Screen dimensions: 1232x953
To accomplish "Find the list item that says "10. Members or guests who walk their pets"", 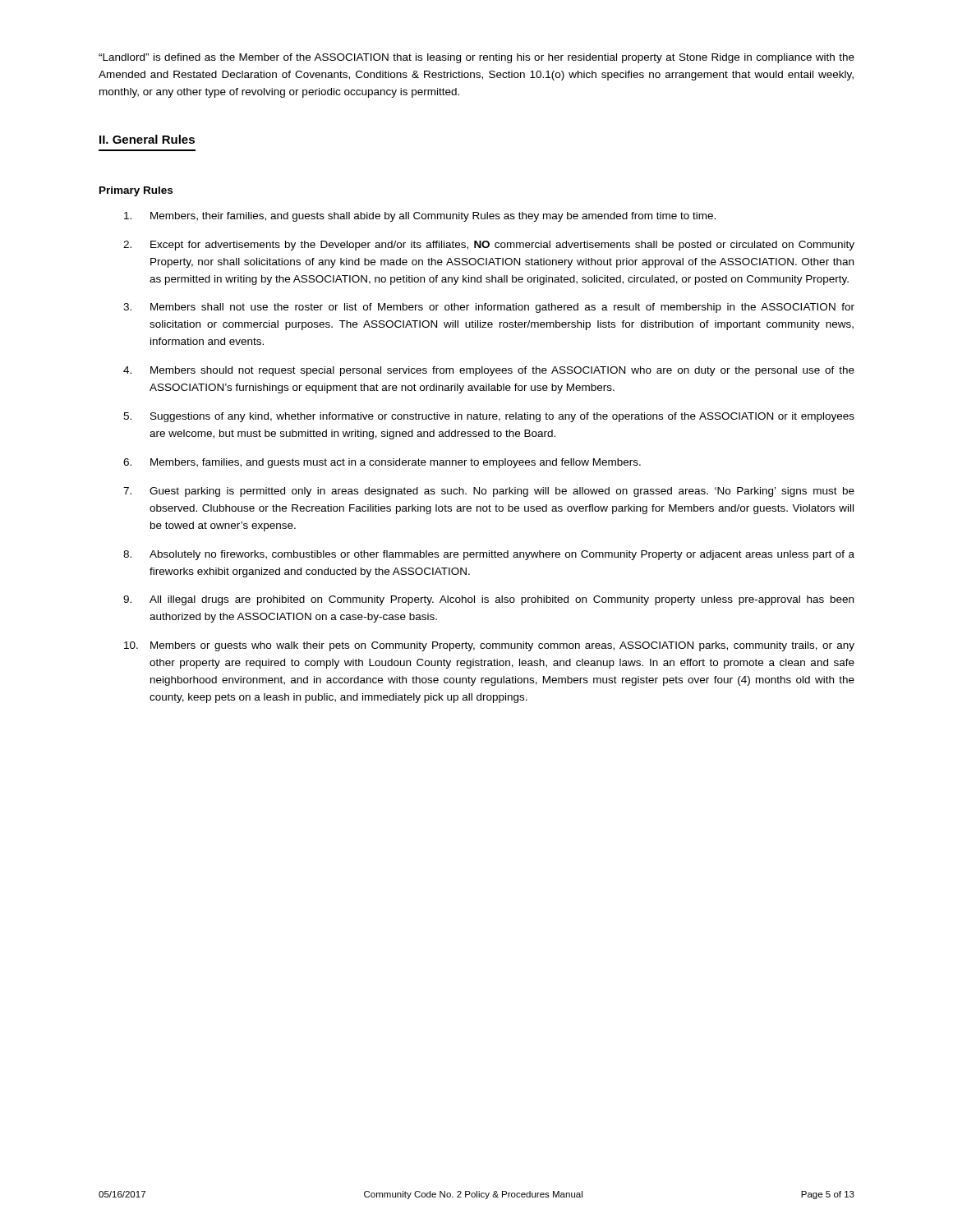I will point(476,672).
